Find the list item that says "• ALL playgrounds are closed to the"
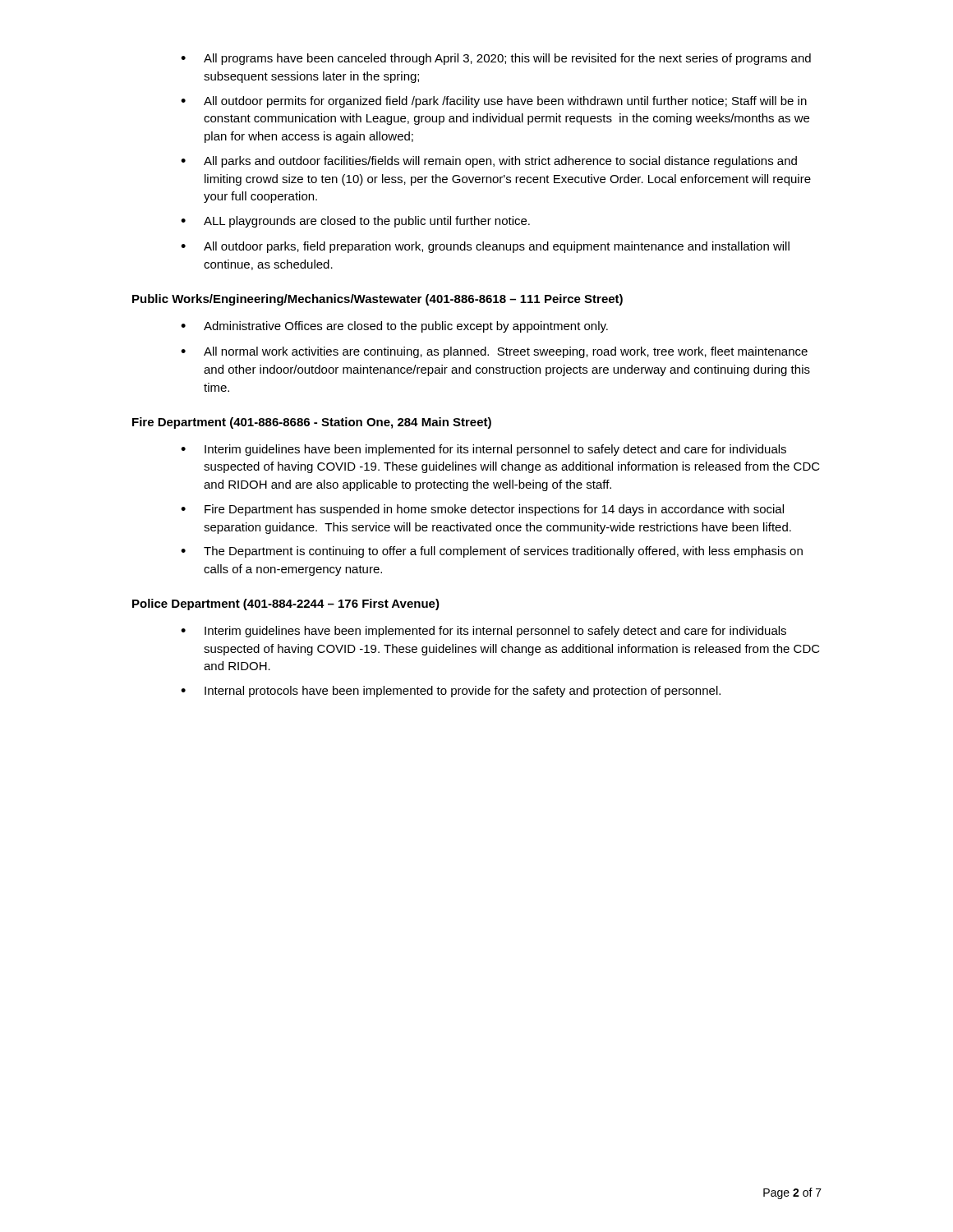Image resolution: width=953 pixels, height=1232 pixels. 501,222
